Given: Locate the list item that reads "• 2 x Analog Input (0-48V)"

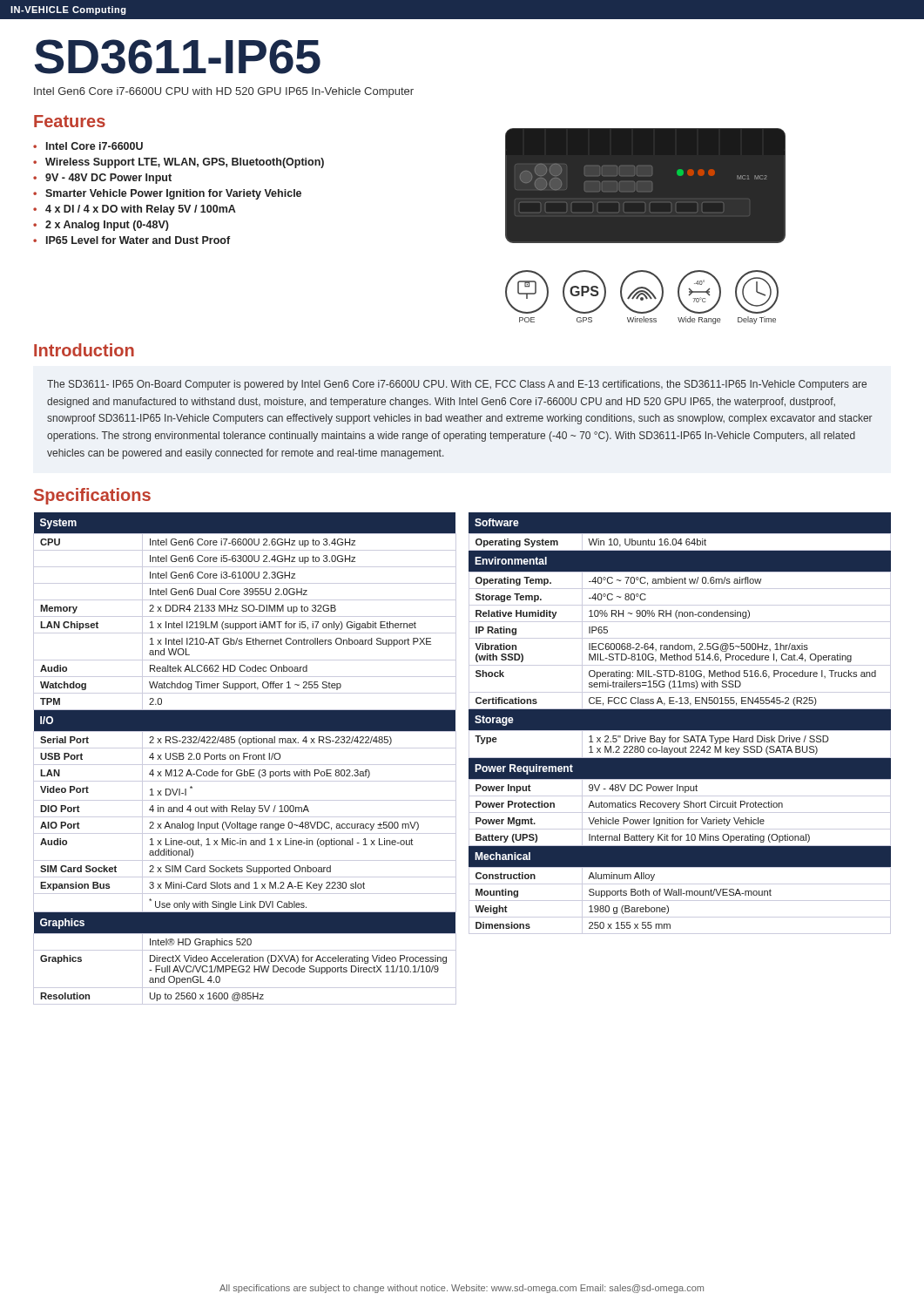Looking at the screenshot, I should (101, 225).
